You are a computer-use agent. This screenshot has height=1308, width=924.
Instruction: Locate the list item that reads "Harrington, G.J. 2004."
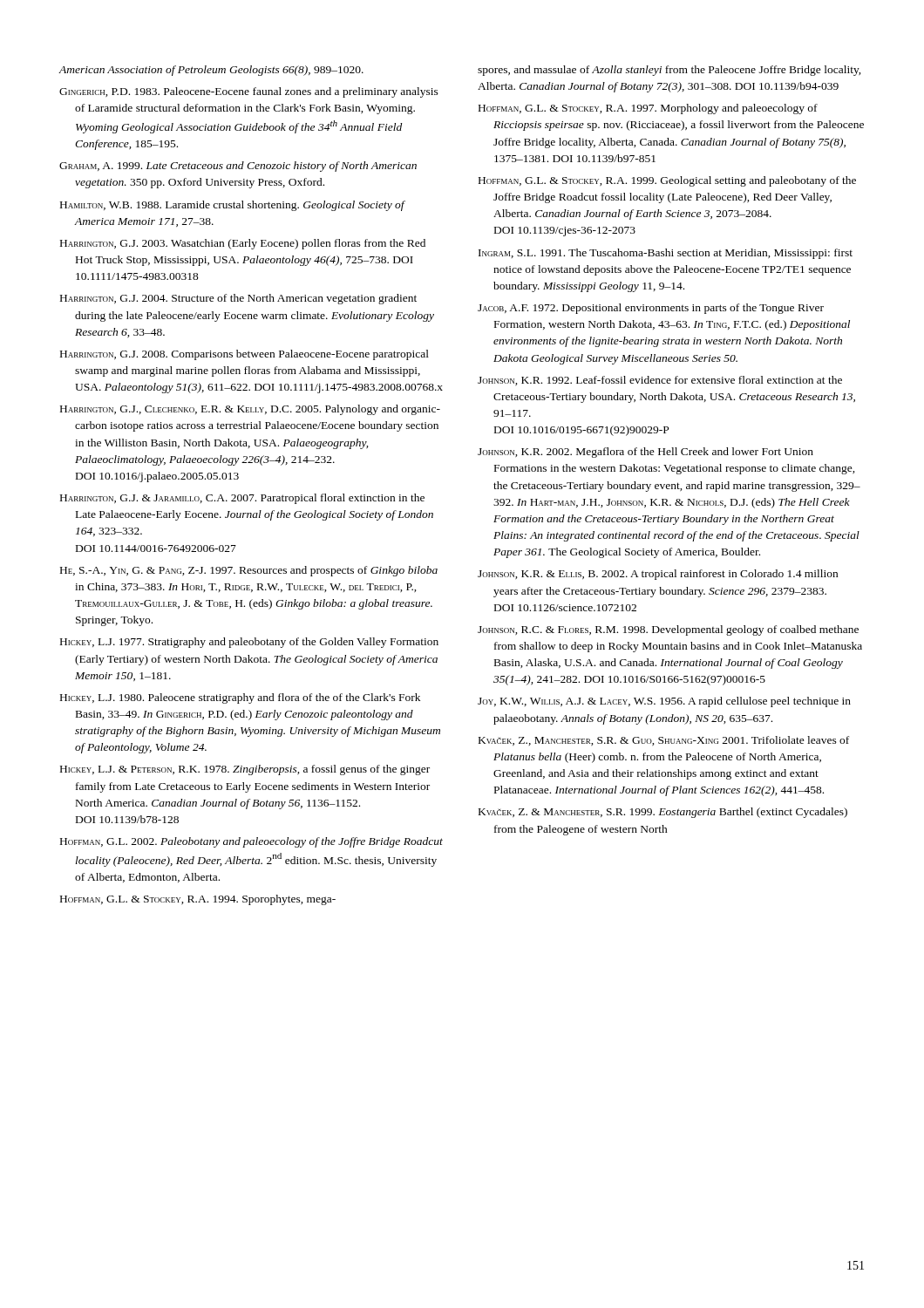247,315
